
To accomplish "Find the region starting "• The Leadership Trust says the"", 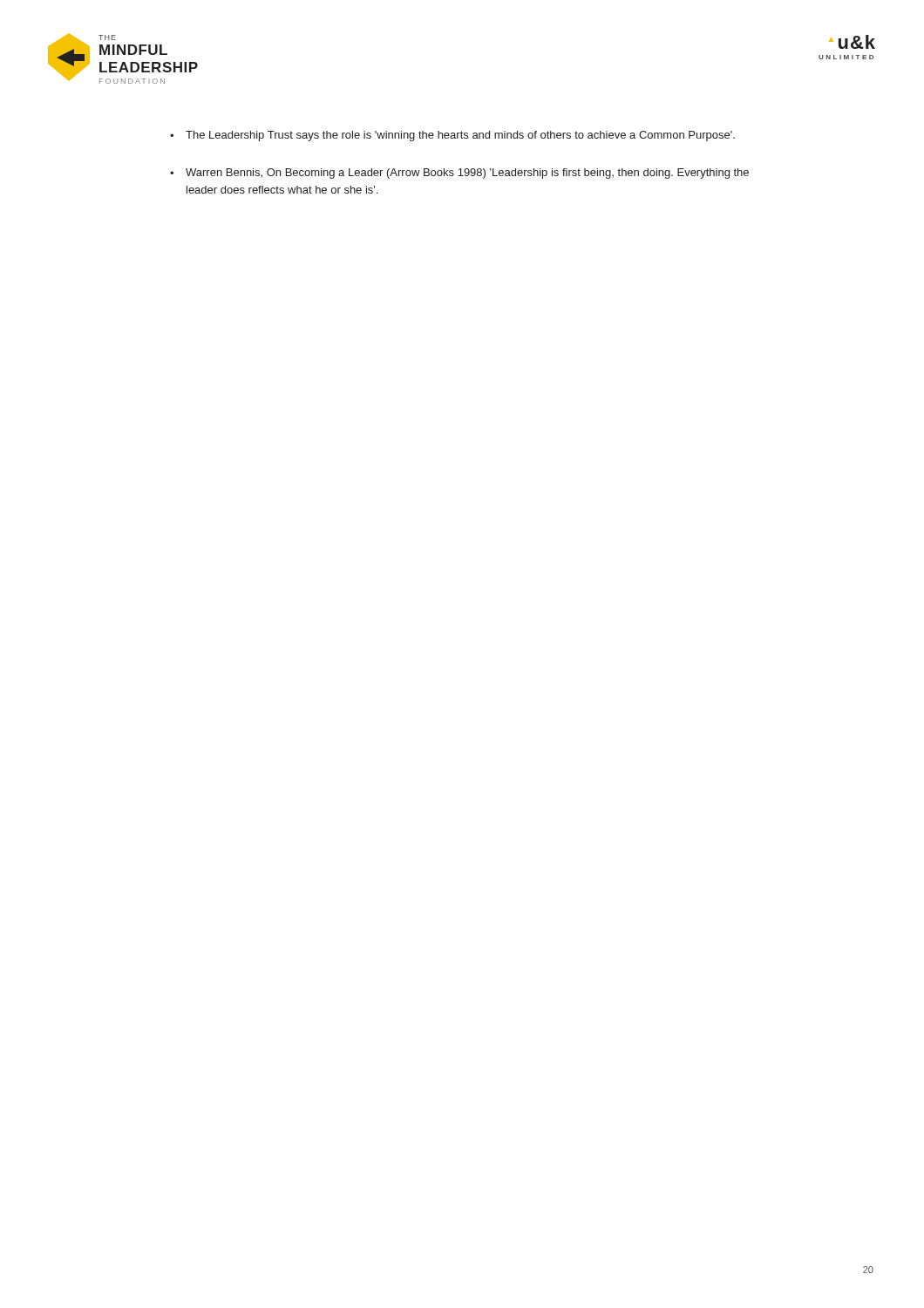I will (453, 135).
